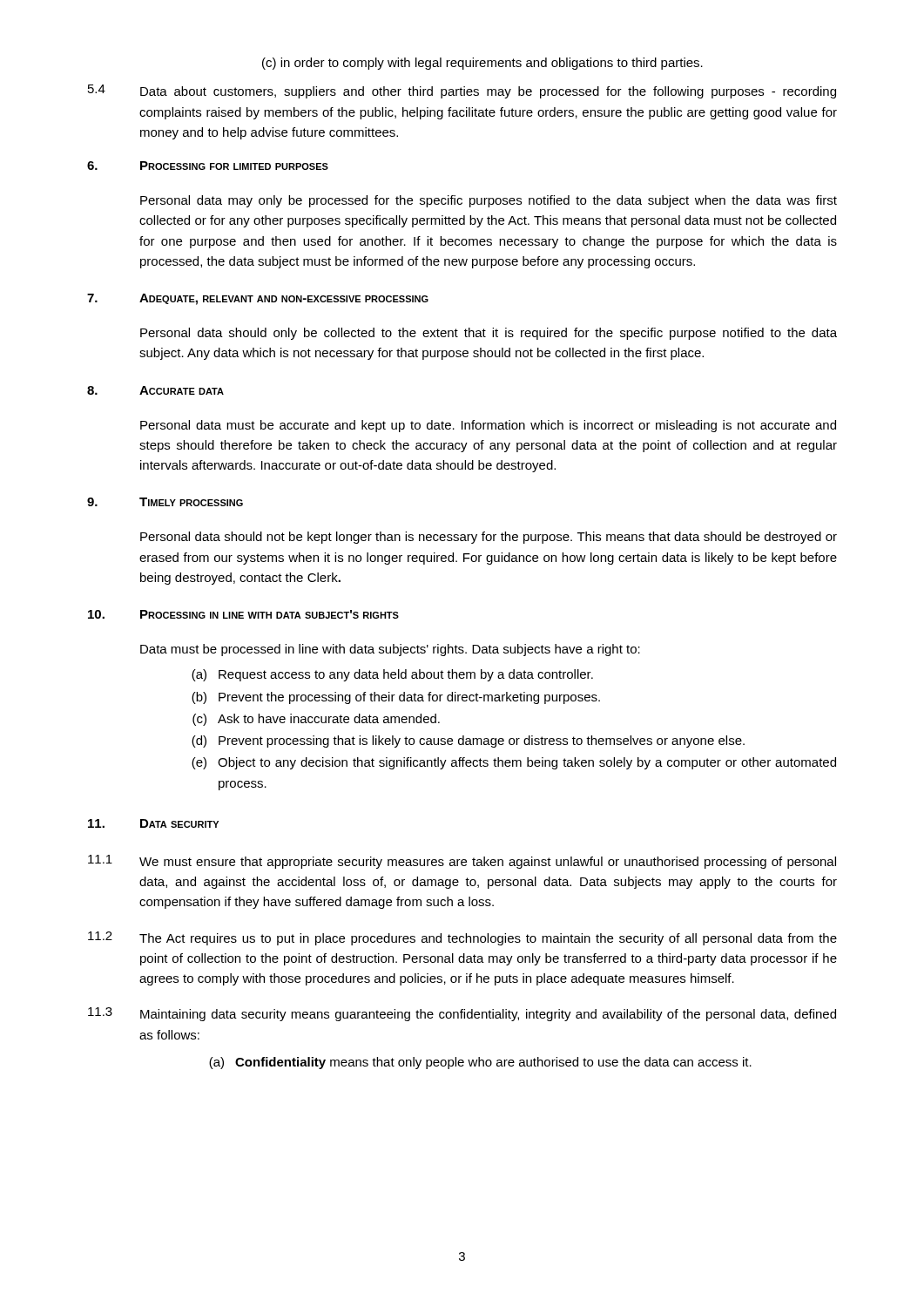Select the text starting "Data must be processed in"
Viewport: 924px width, 1307px height.
tap(462, 649)
